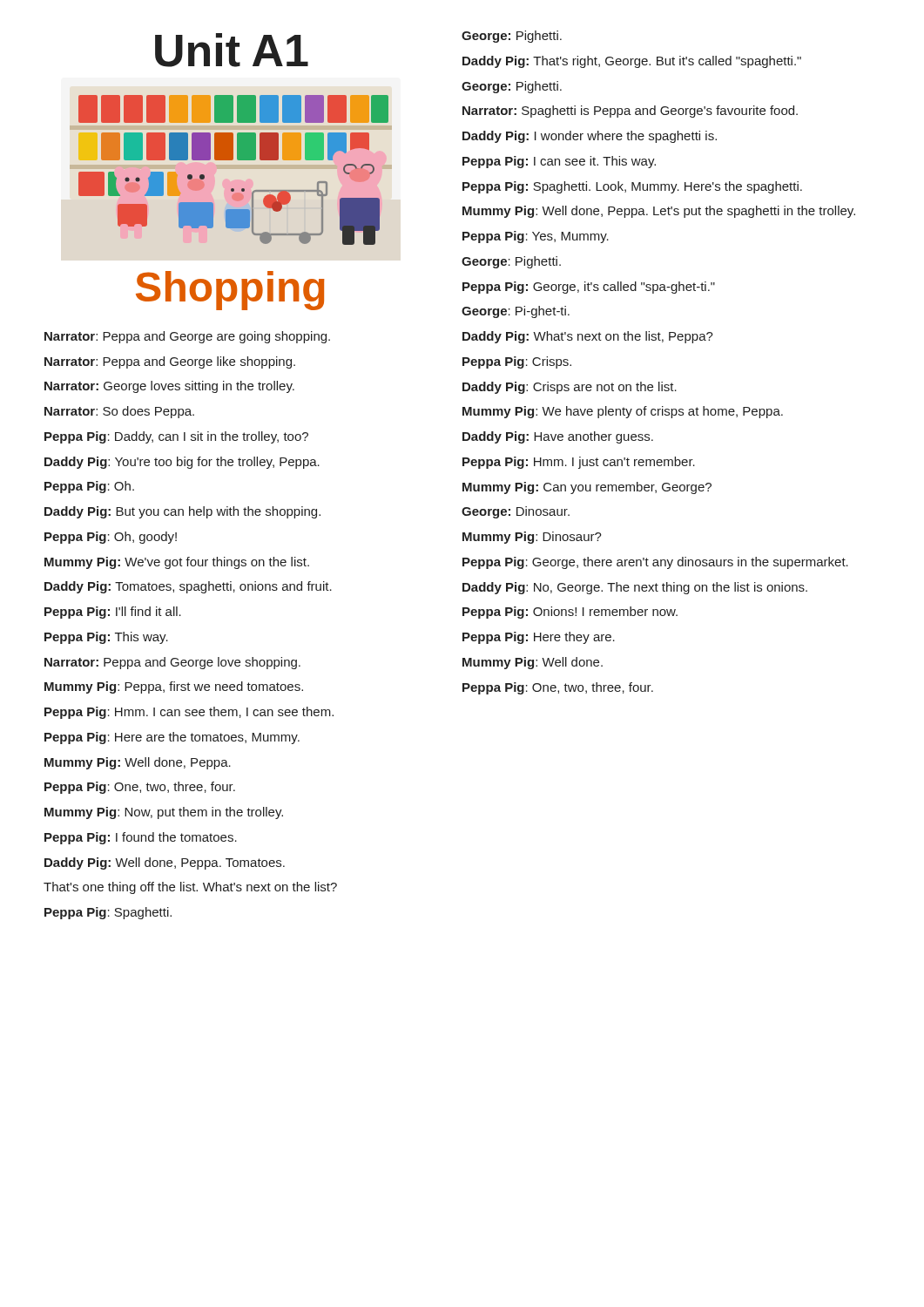Locate the text starting "Daddy Pig: That's right, George. But"
924x1307 pixels.
pos(632,60)
